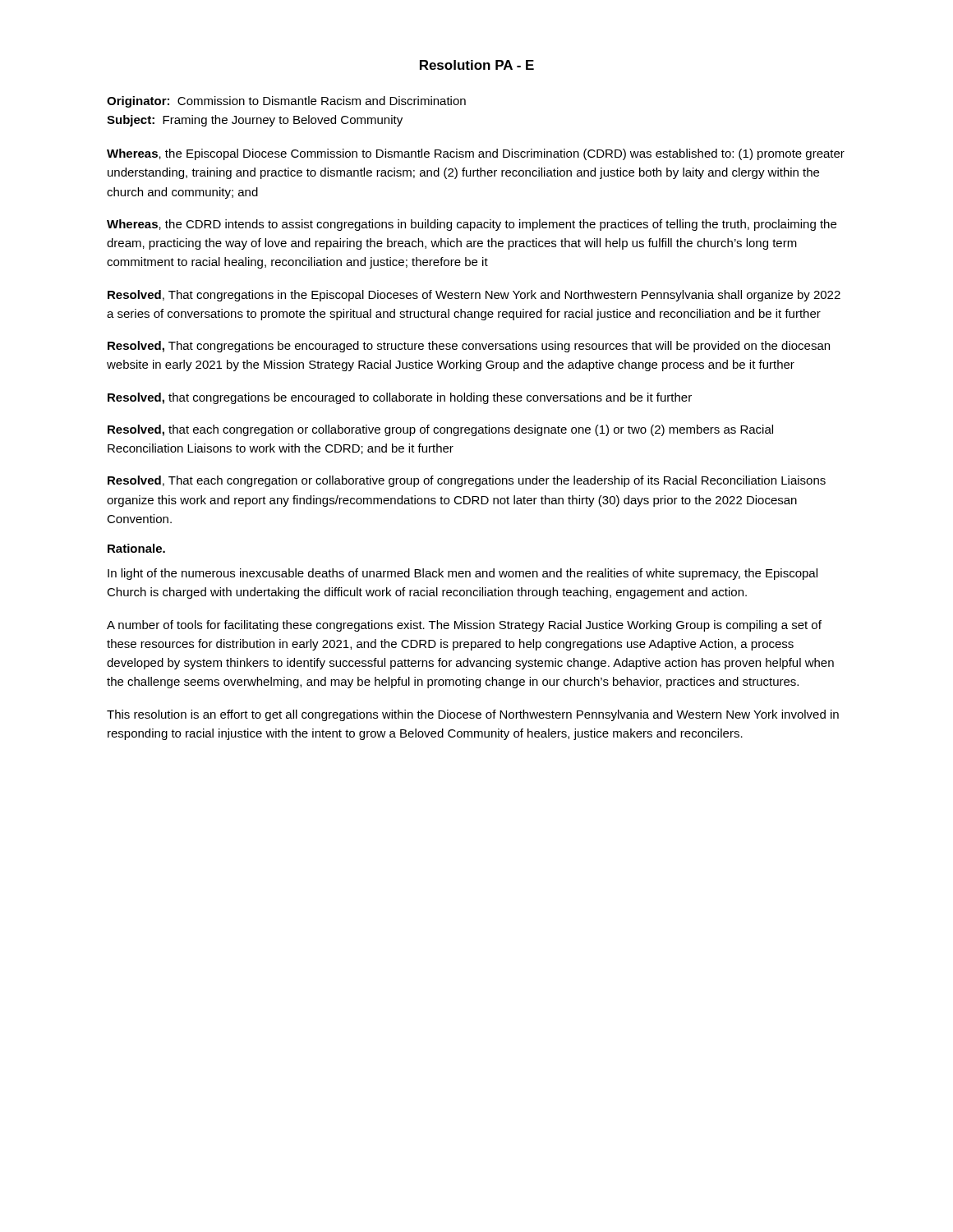This screenshot has height=1232, width=953.
Task: Navigate to the block starting "Originator: Commission to Dismantle"
Action: (x=287, y=110)
